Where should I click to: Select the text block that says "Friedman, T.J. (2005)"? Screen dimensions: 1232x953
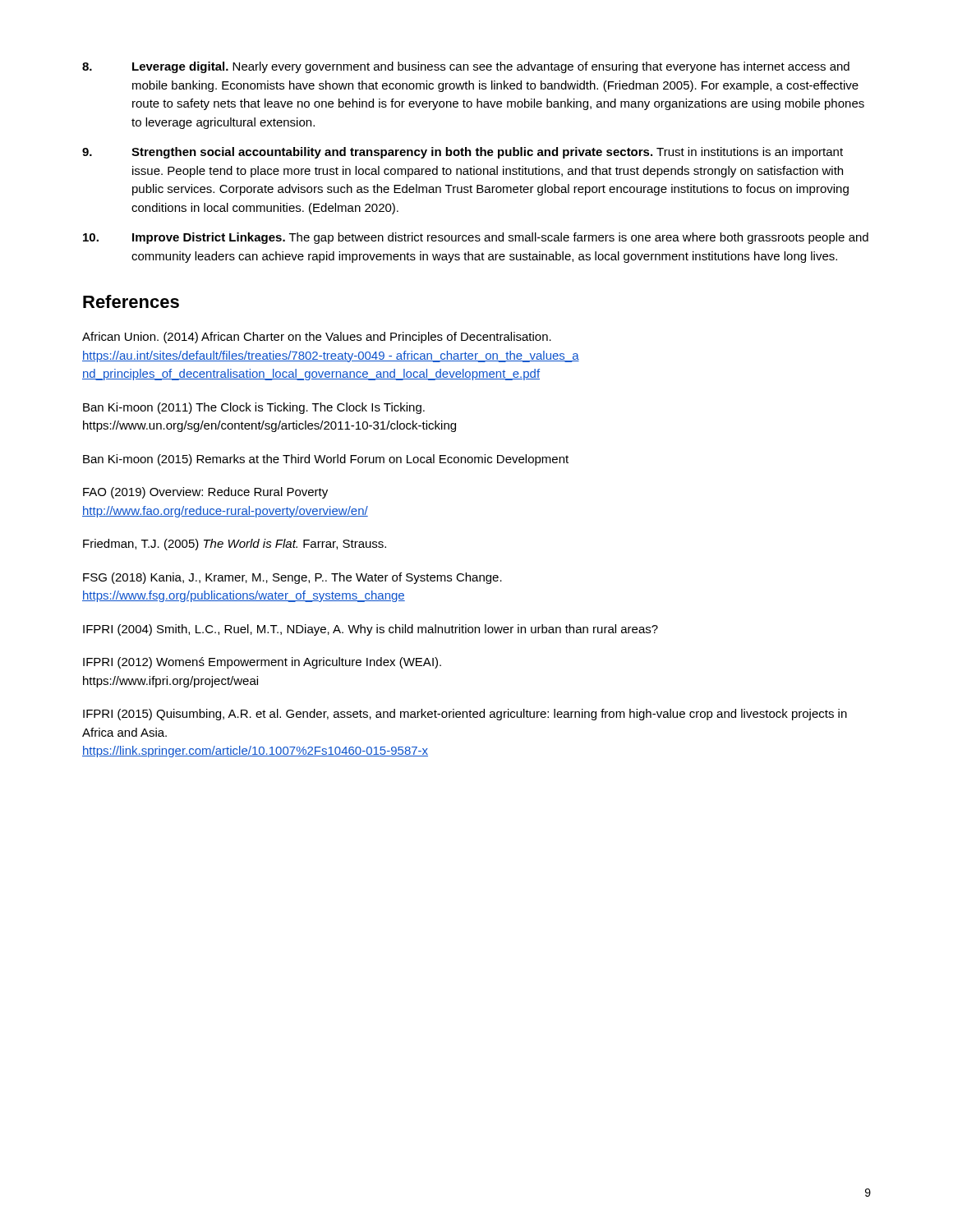235,543
